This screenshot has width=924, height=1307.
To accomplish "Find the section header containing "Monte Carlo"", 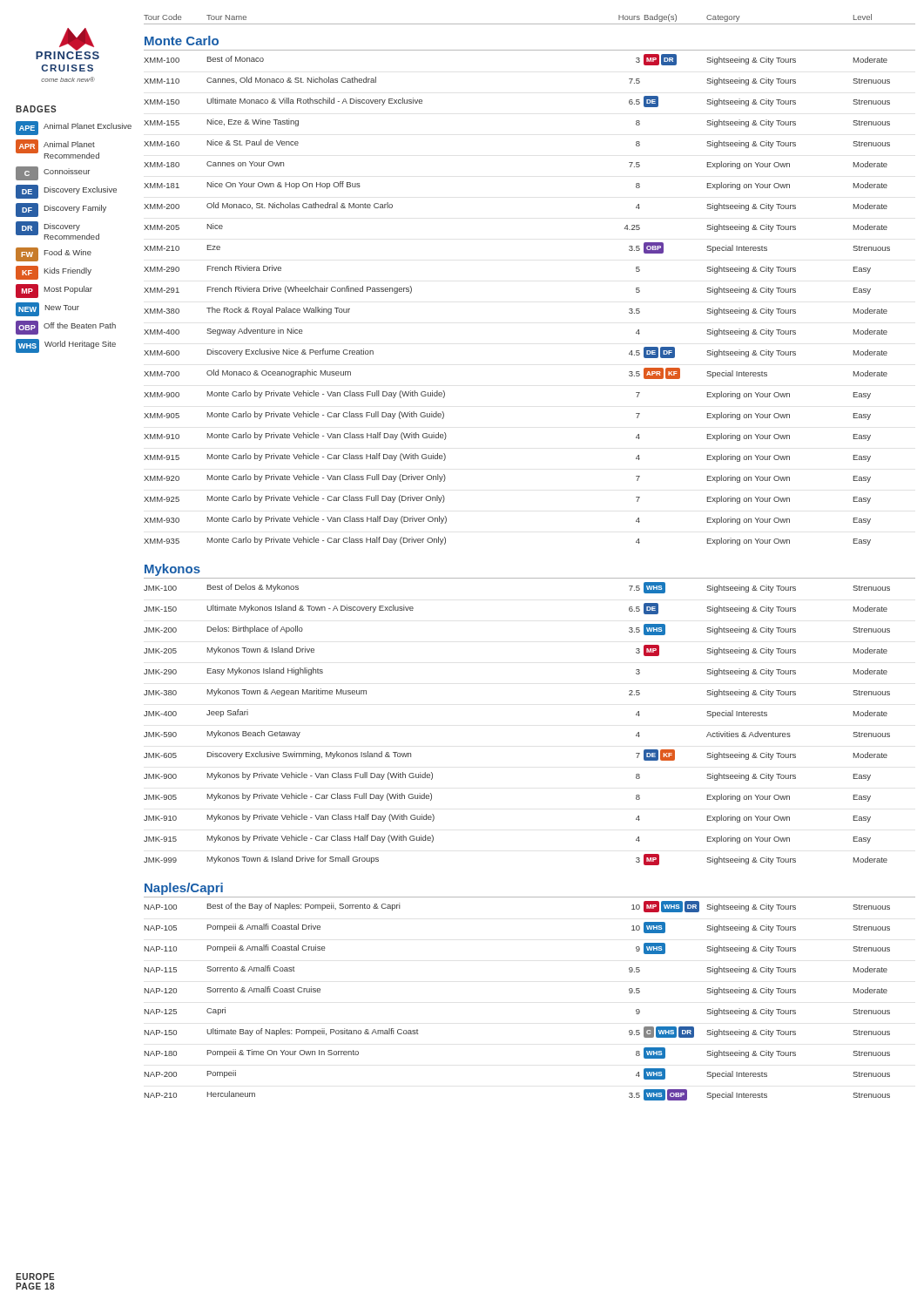I will click(181, 41).
